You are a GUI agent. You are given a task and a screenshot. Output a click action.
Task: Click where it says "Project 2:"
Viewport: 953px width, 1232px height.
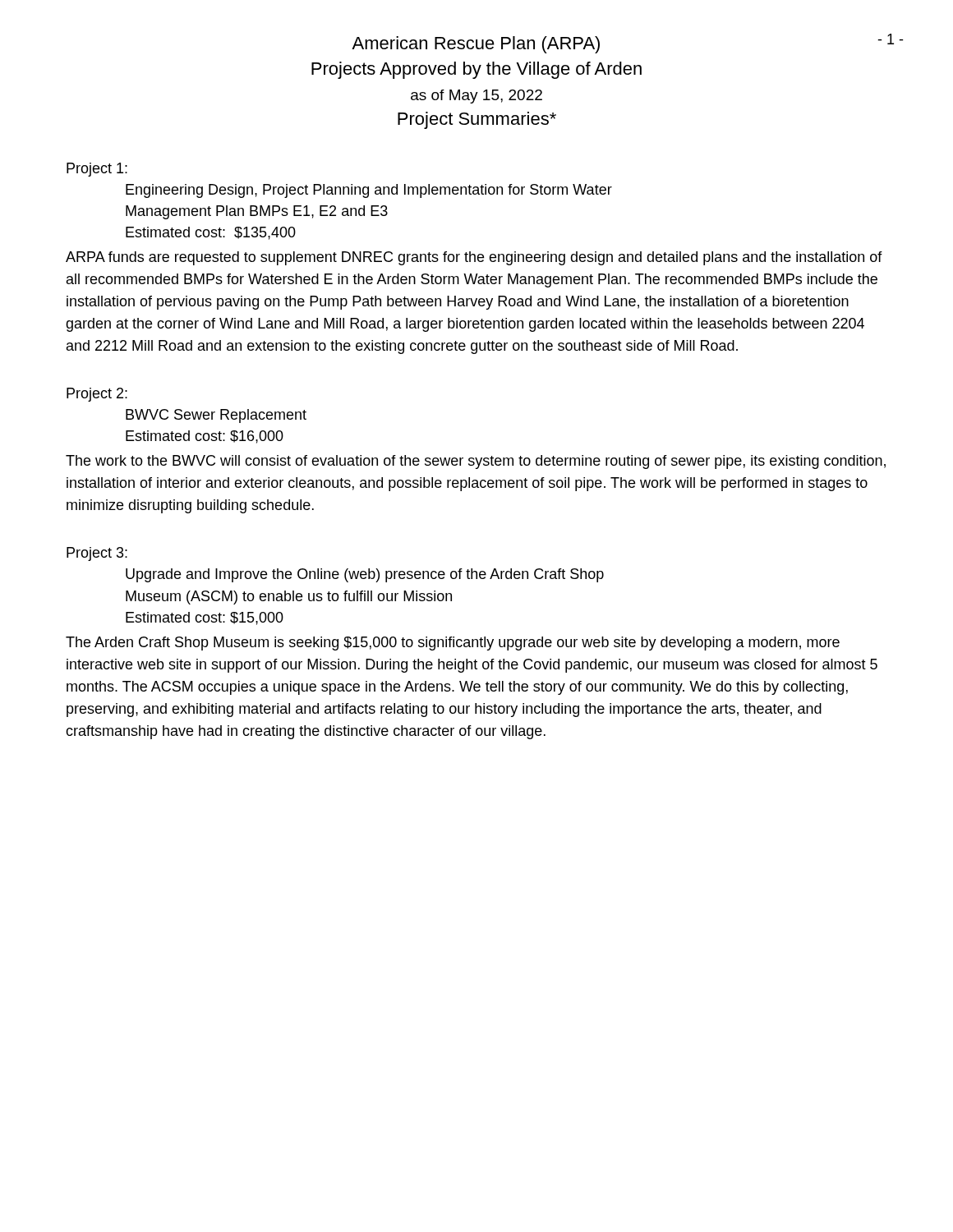coord(97,394)
